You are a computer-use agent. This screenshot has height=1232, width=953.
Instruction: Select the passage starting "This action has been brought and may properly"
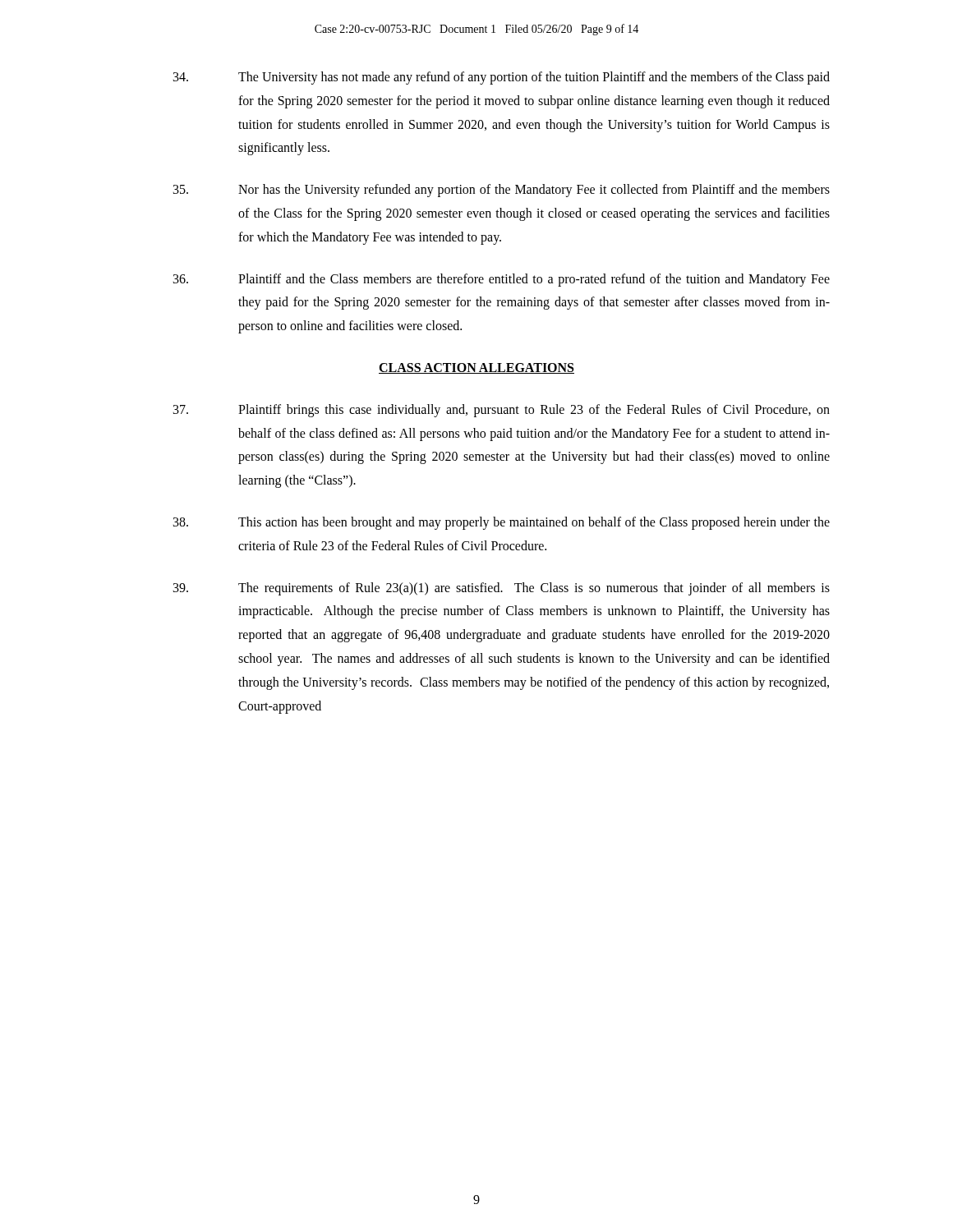(x=476, y=534)
